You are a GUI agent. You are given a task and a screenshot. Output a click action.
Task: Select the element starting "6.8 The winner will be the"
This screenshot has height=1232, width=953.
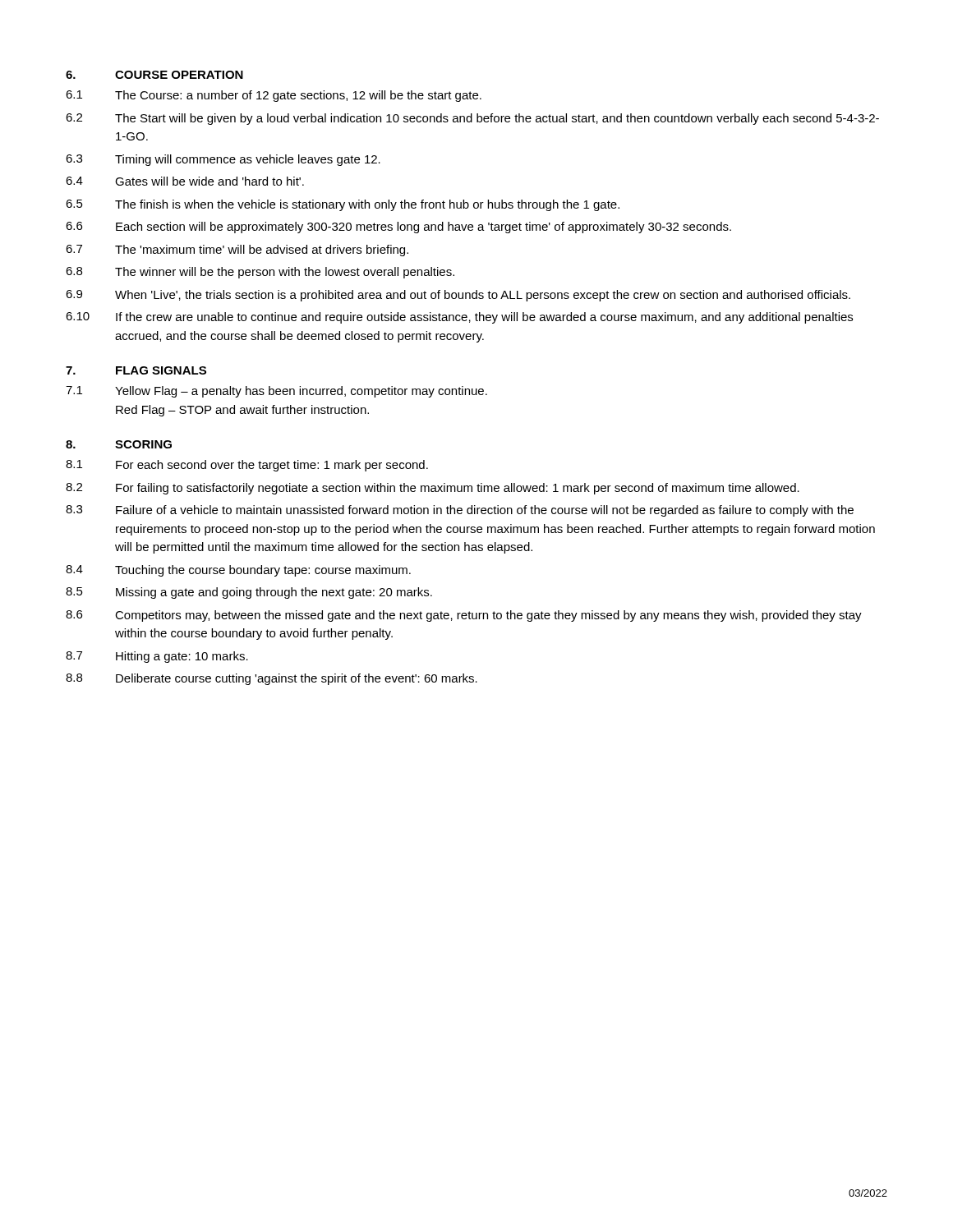[260, 273]
